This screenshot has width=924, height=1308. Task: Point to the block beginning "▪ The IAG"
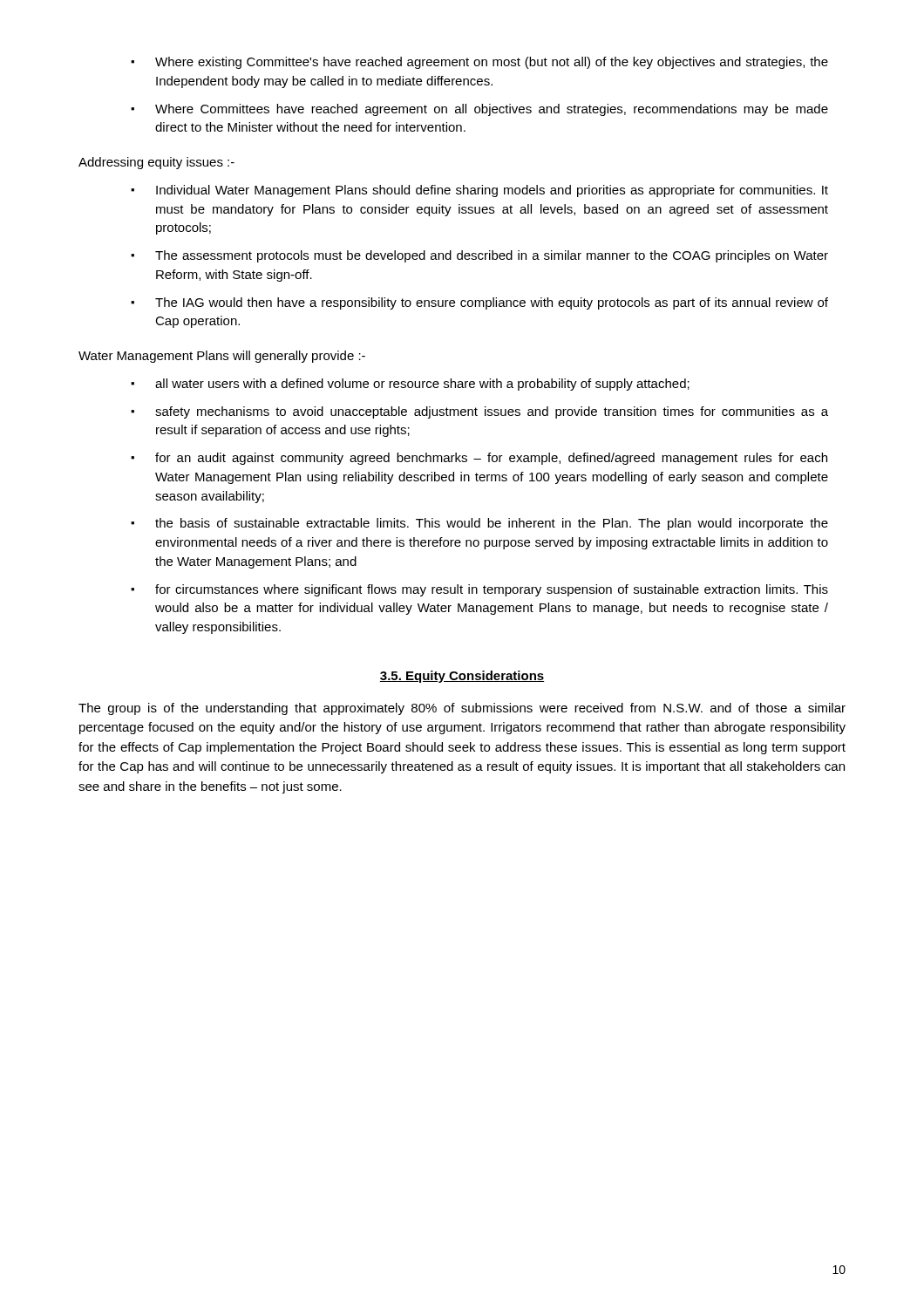tap(479, 312)
